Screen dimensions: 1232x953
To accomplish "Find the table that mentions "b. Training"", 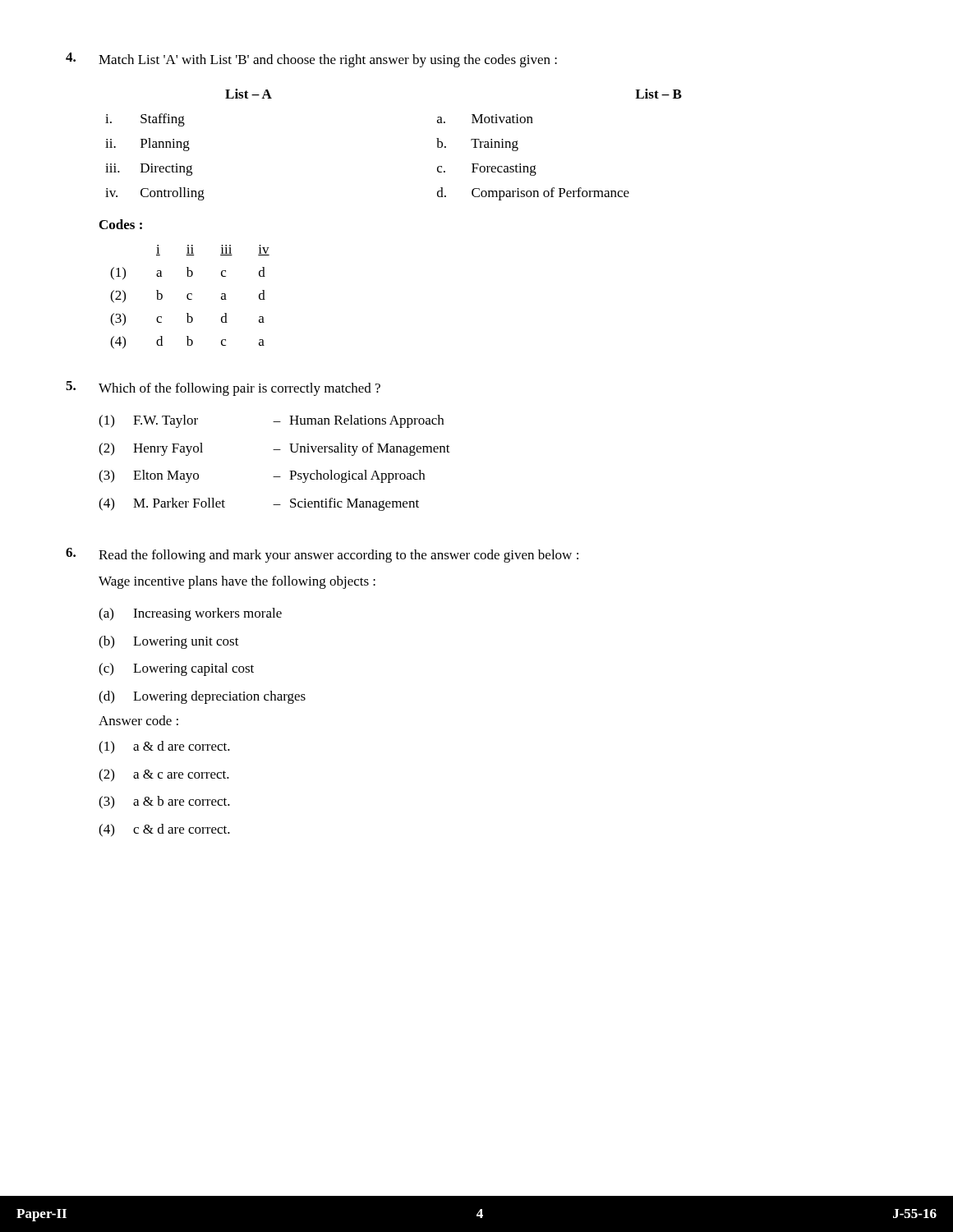I will [493, 143].
